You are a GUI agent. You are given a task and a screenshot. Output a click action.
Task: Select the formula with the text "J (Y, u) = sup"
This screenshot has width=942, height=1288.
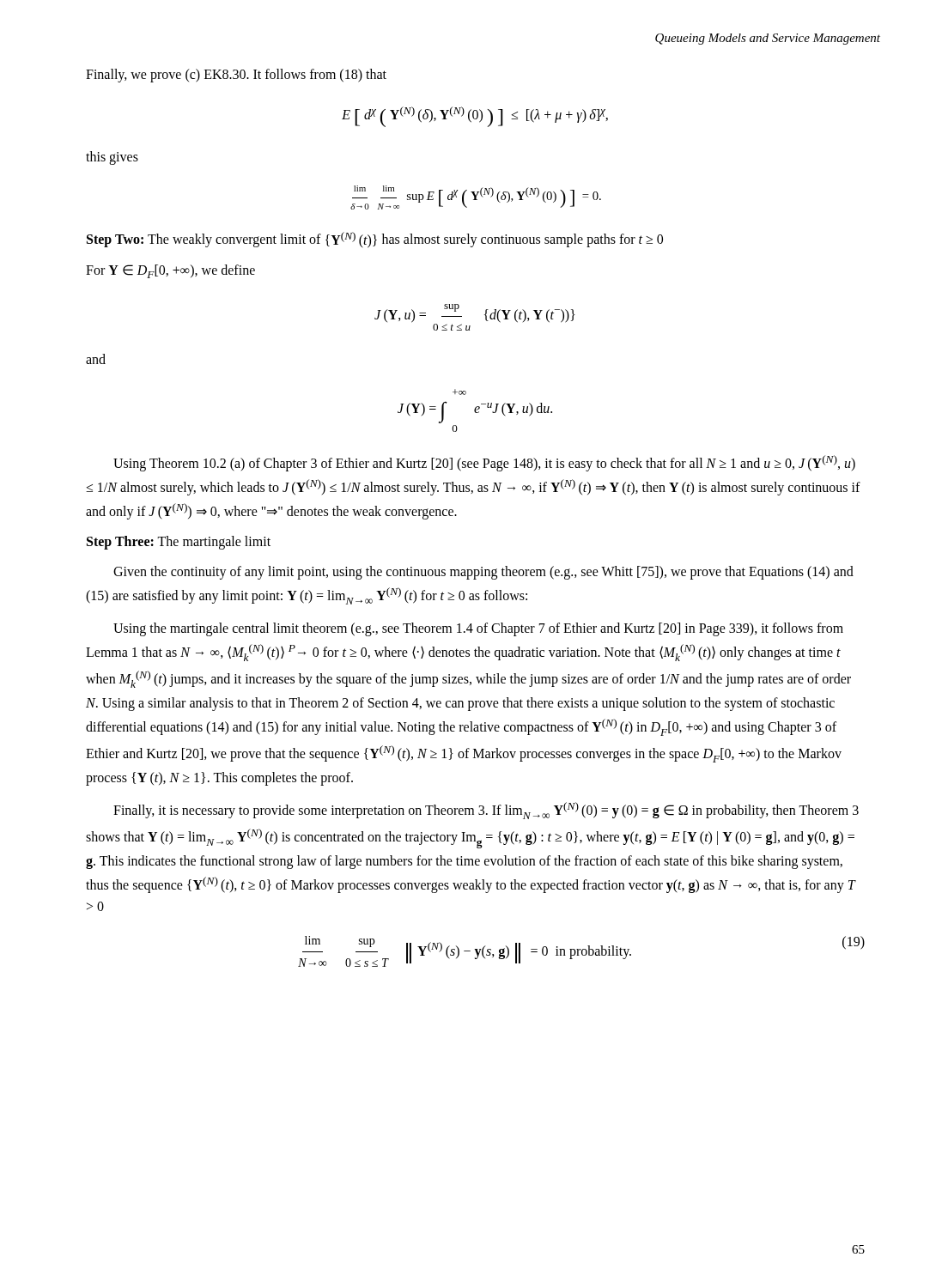pos(475,316)
